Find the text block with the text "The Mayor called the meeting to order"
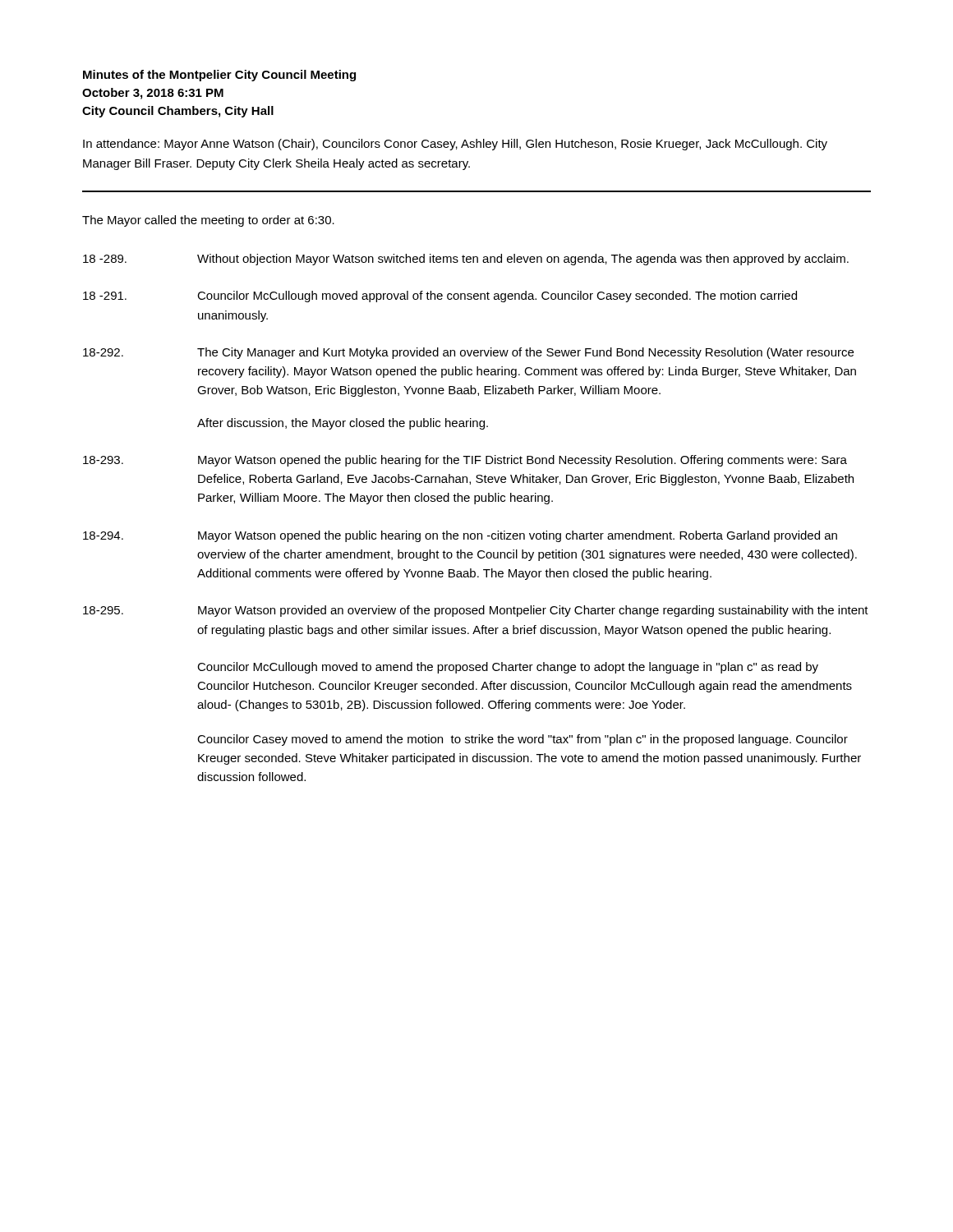The height and width of the screenshot is (1232, 953). click(x=209, y=219)
